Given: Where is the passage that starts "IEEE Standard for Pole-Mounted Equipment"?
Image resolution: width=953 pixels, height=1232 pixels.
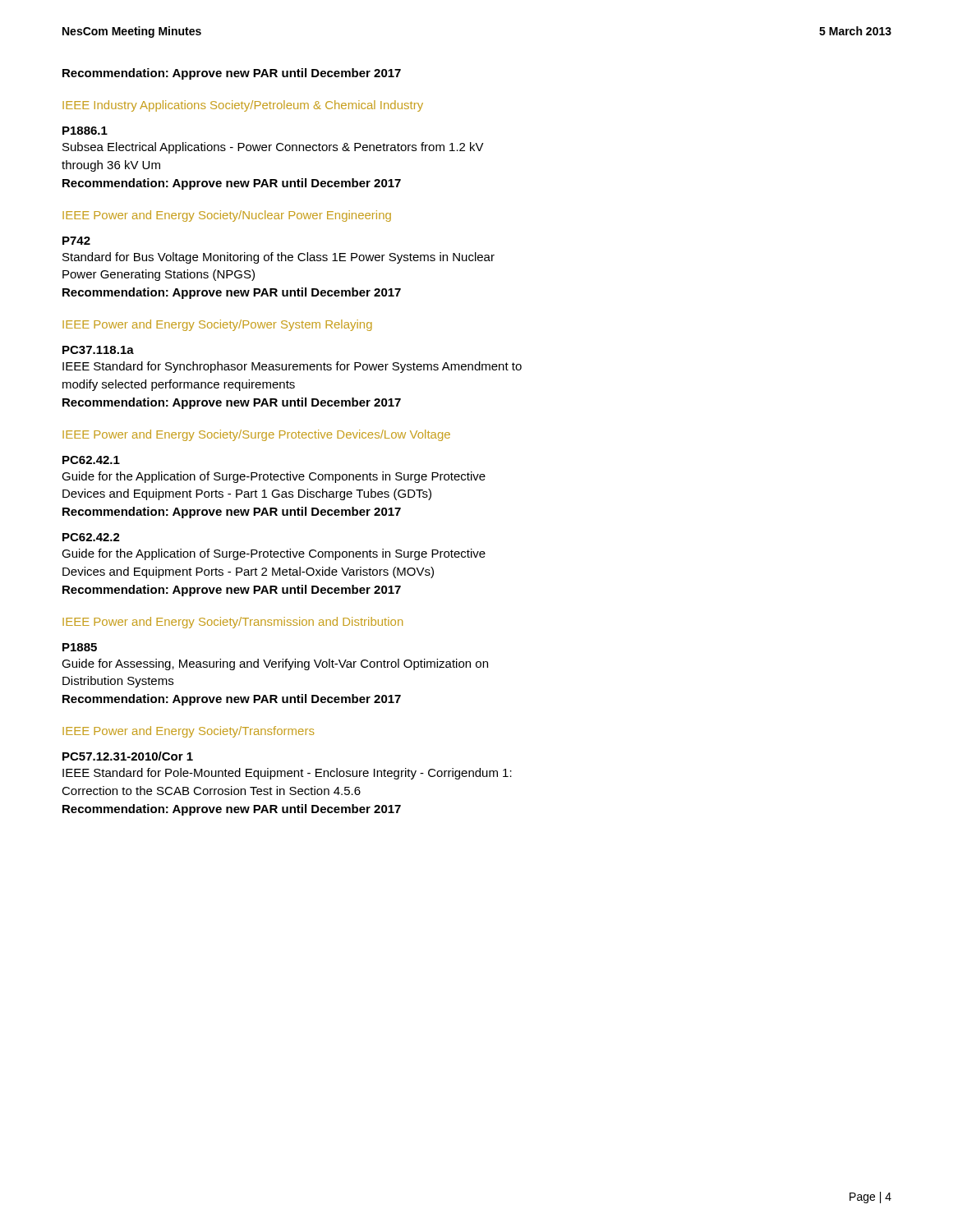Looking at the screenshot, I should pyautogui.click(x=287, y=781).
